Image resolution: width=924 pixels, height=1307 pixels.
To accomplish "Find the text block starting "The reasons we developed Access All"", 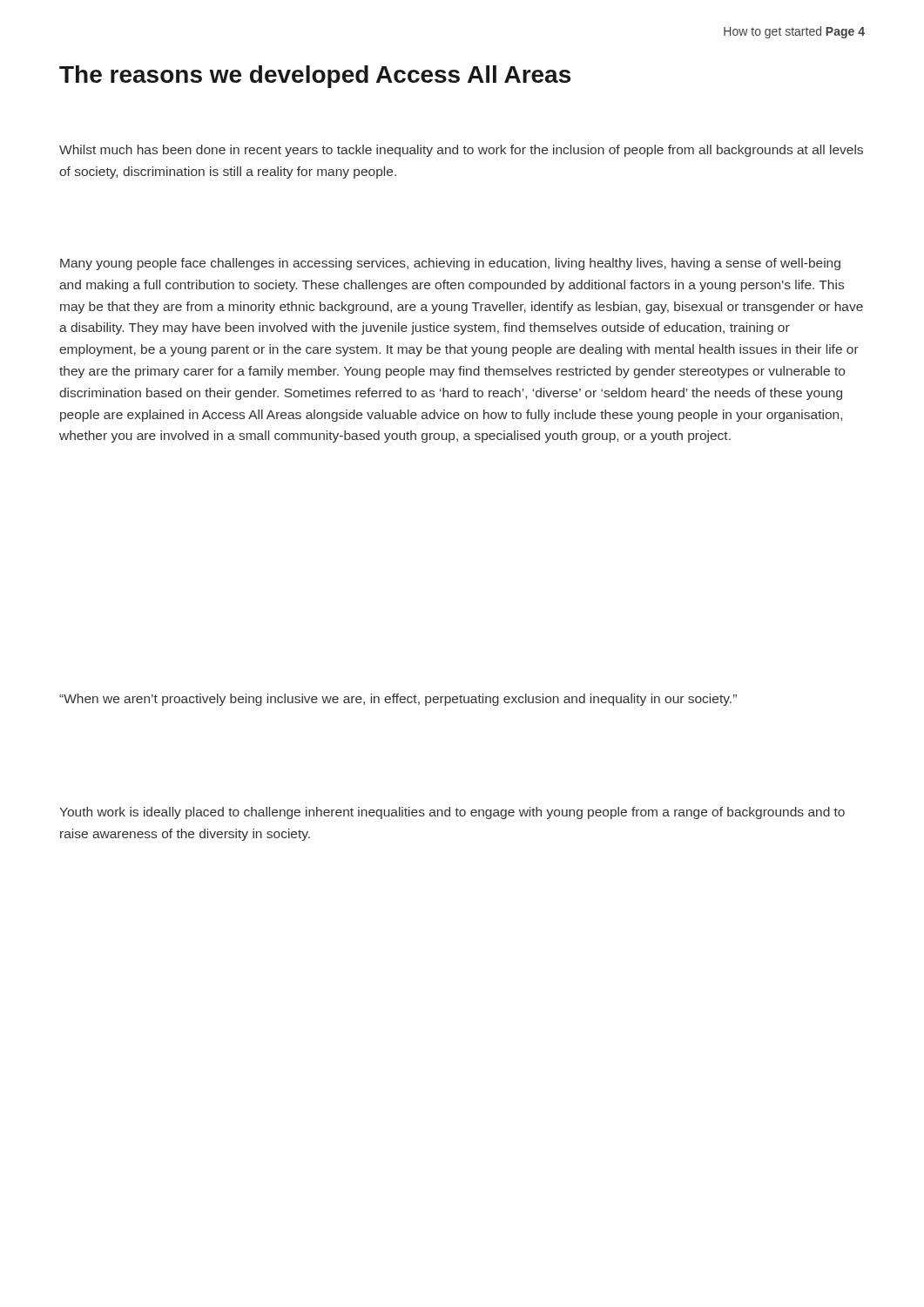I will [x=462, y=74].
